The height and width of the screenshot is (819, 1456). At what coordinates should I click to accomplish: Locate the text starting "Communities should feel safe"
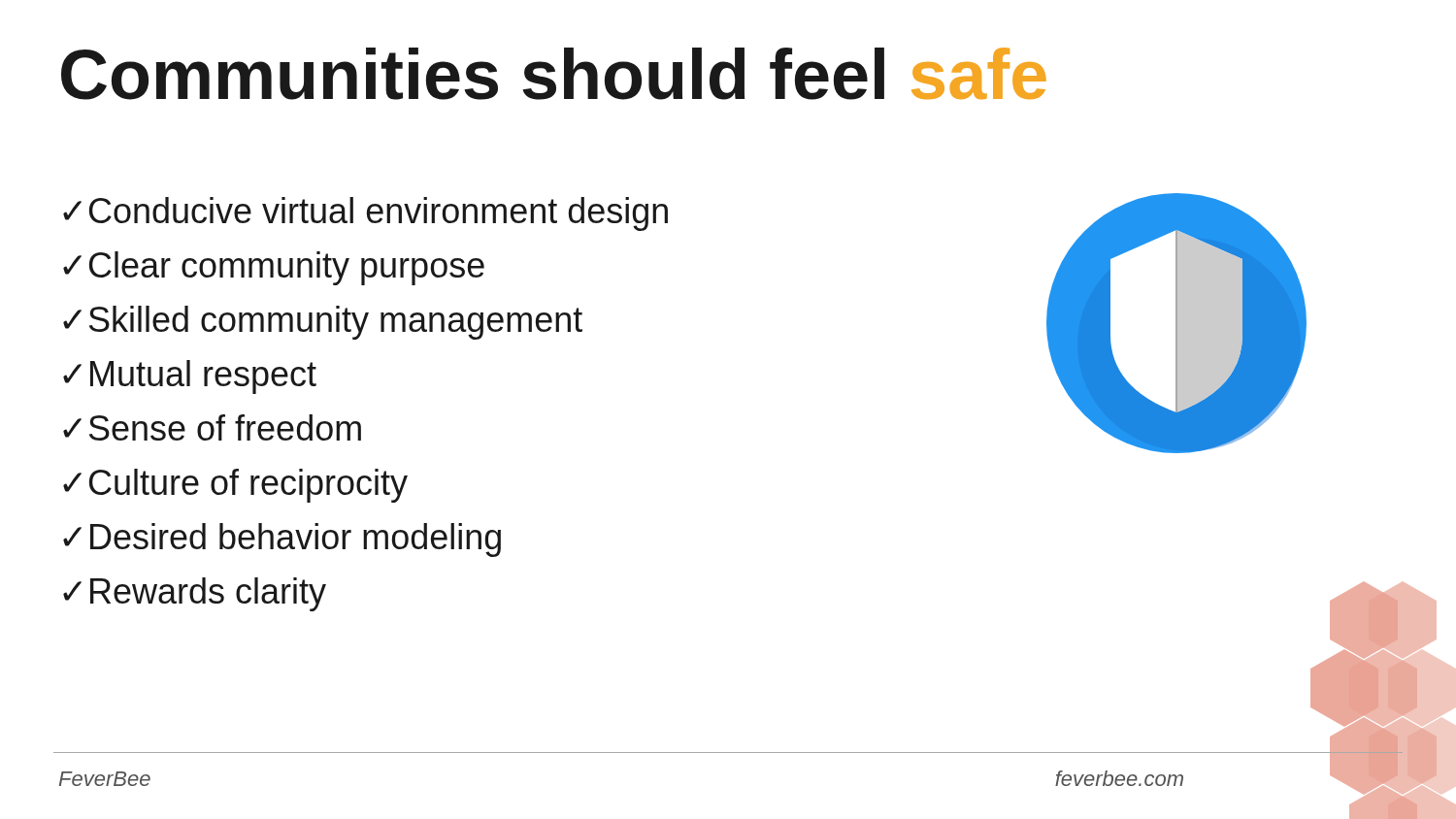(x=553, y=75)
